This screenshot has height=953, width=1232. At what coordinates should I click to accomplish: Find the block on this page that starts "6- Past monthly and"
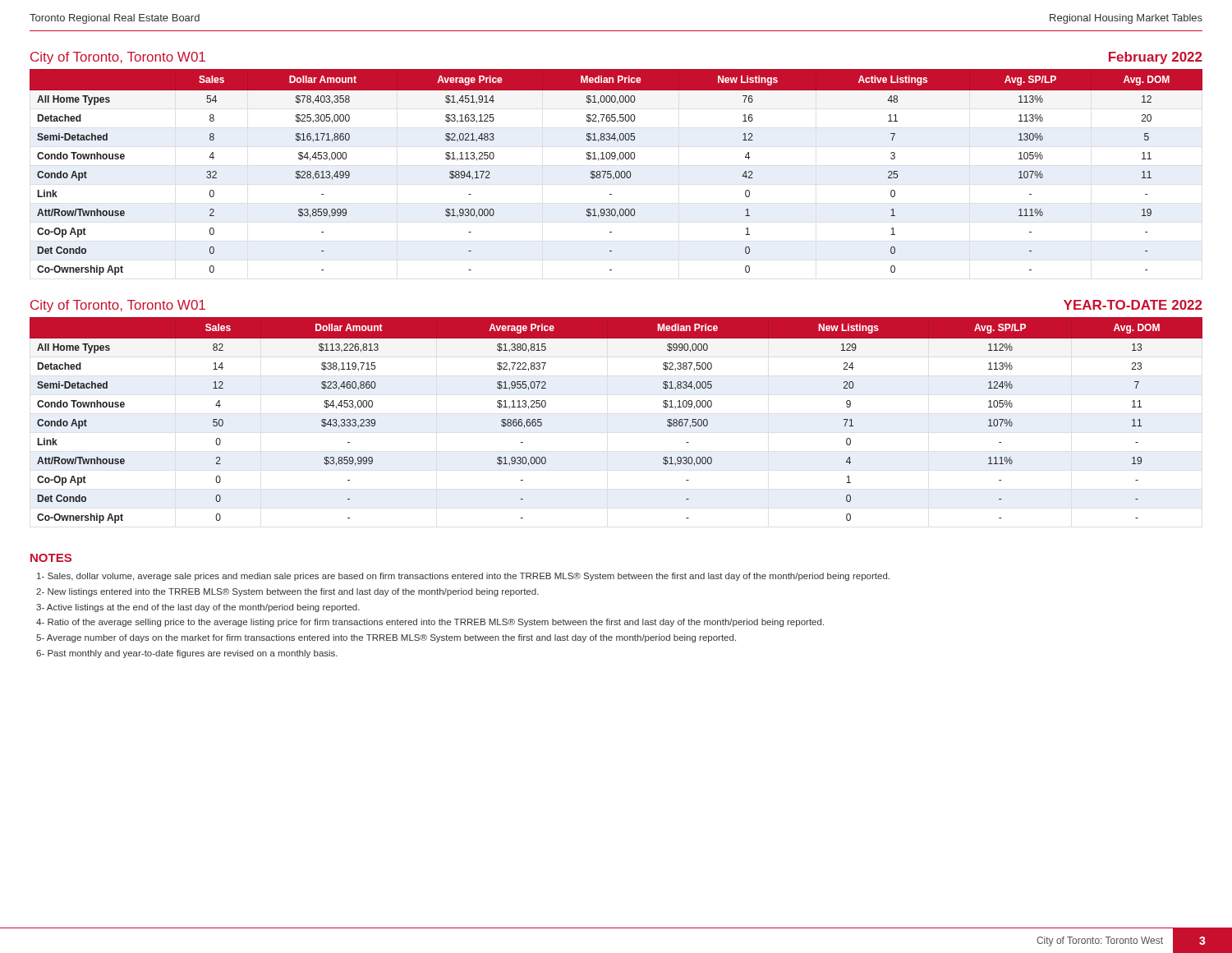pos(187,653)
